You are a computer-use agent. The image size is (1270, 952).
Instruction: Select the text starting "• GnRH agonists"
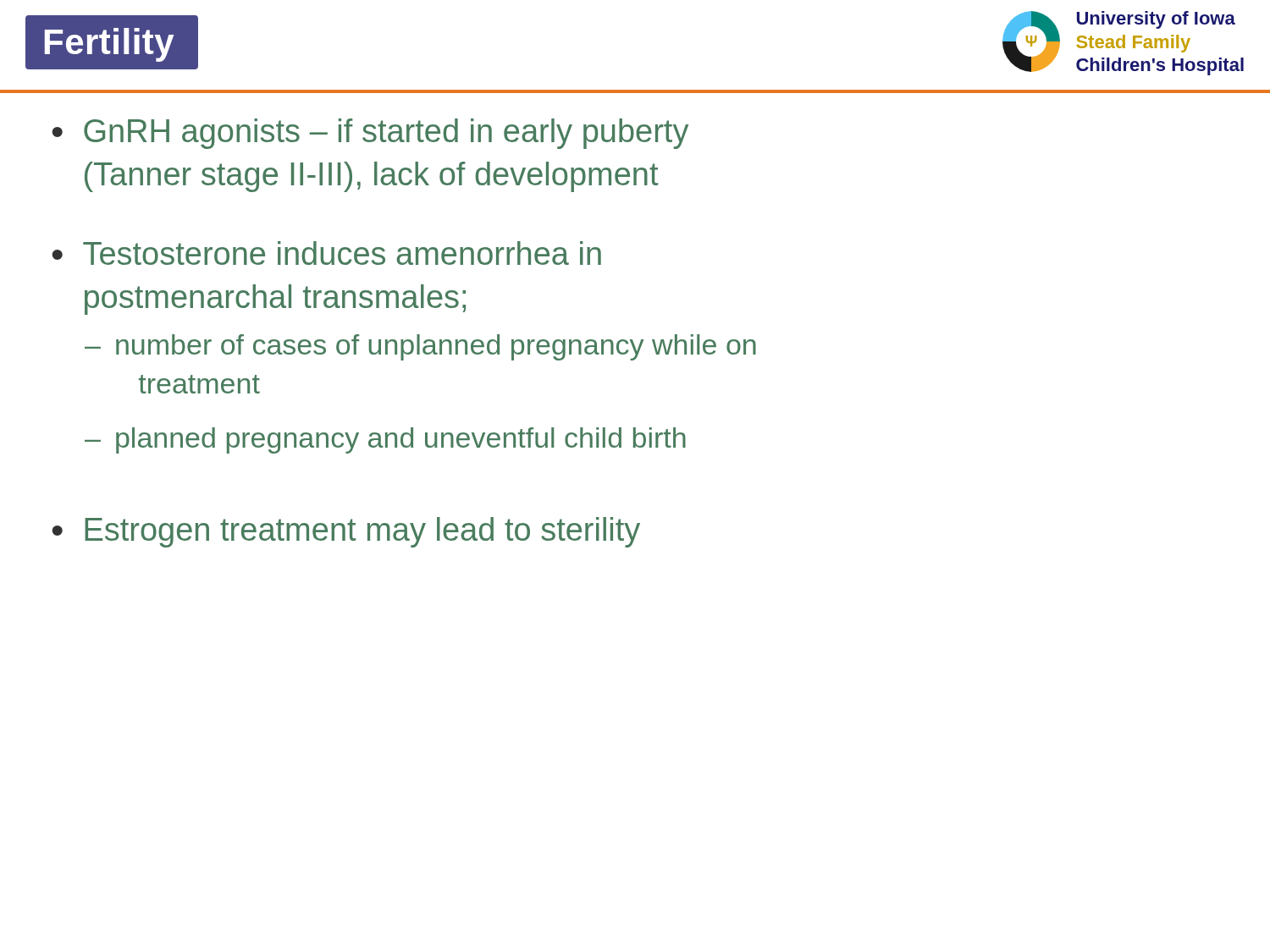(x=370, y=153)
